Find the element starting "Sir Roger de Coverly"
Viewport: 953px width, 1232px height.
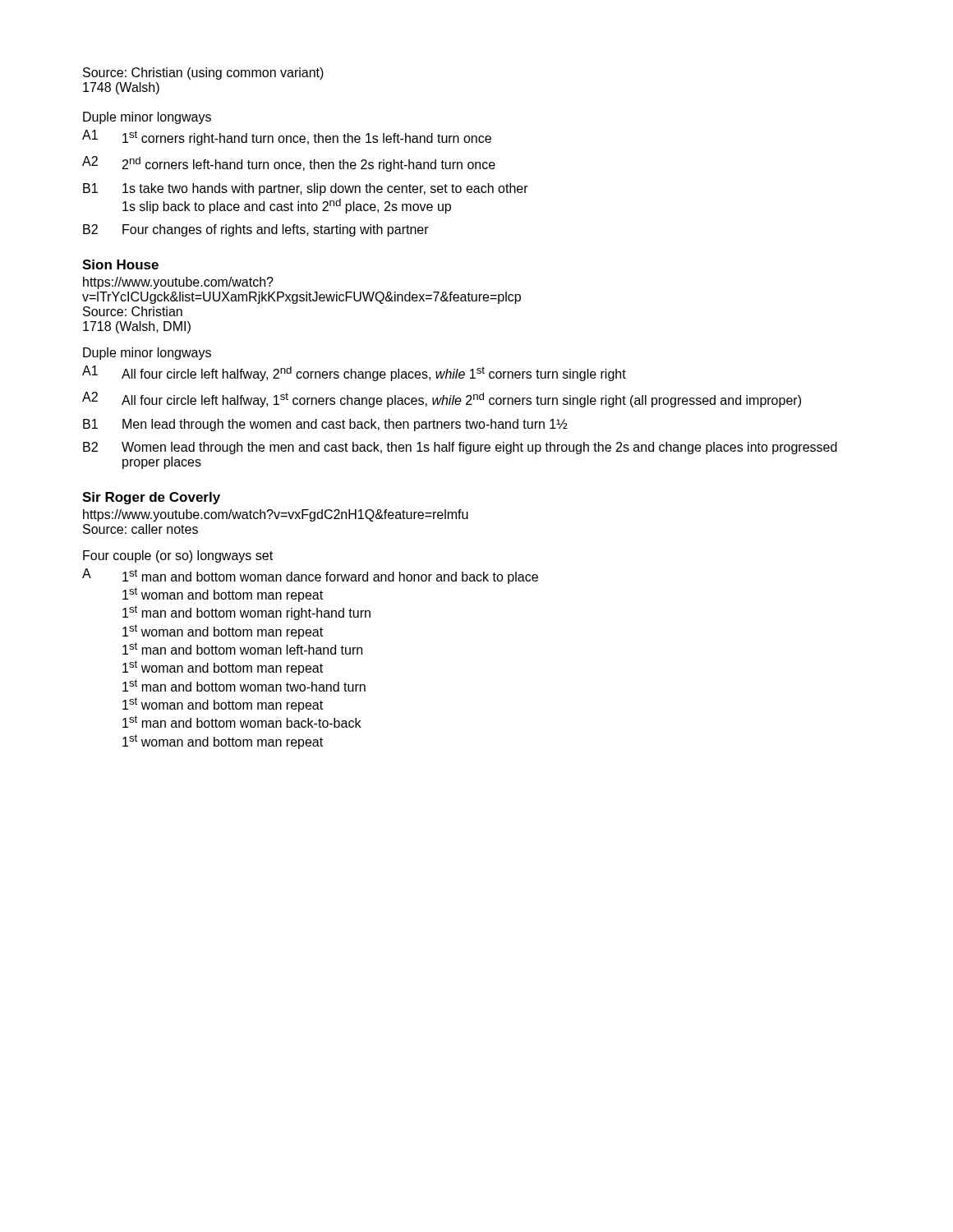pos(151,497)
